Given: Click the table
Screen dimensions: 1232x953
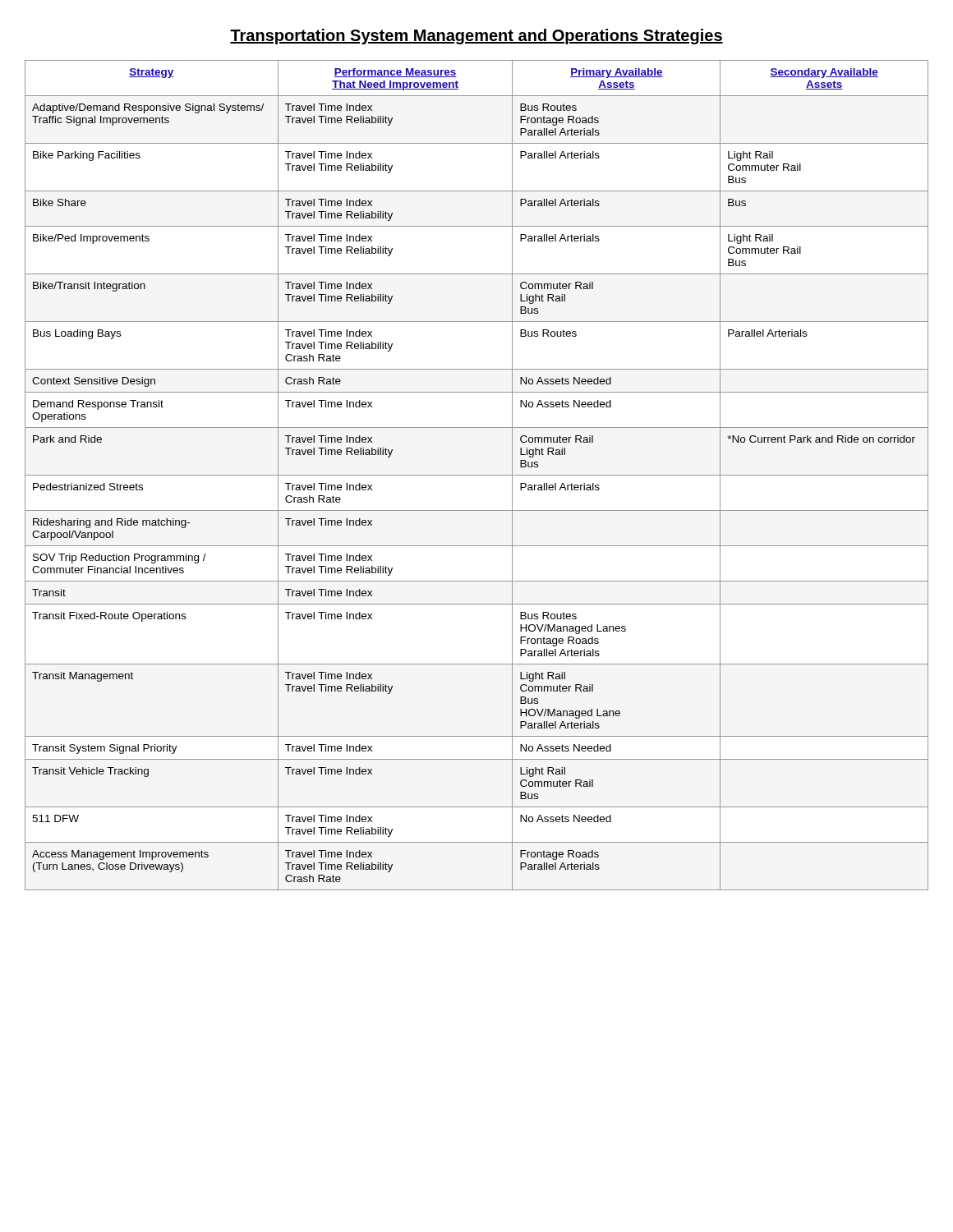Looking at the screenshot, I should click(476, 475).
